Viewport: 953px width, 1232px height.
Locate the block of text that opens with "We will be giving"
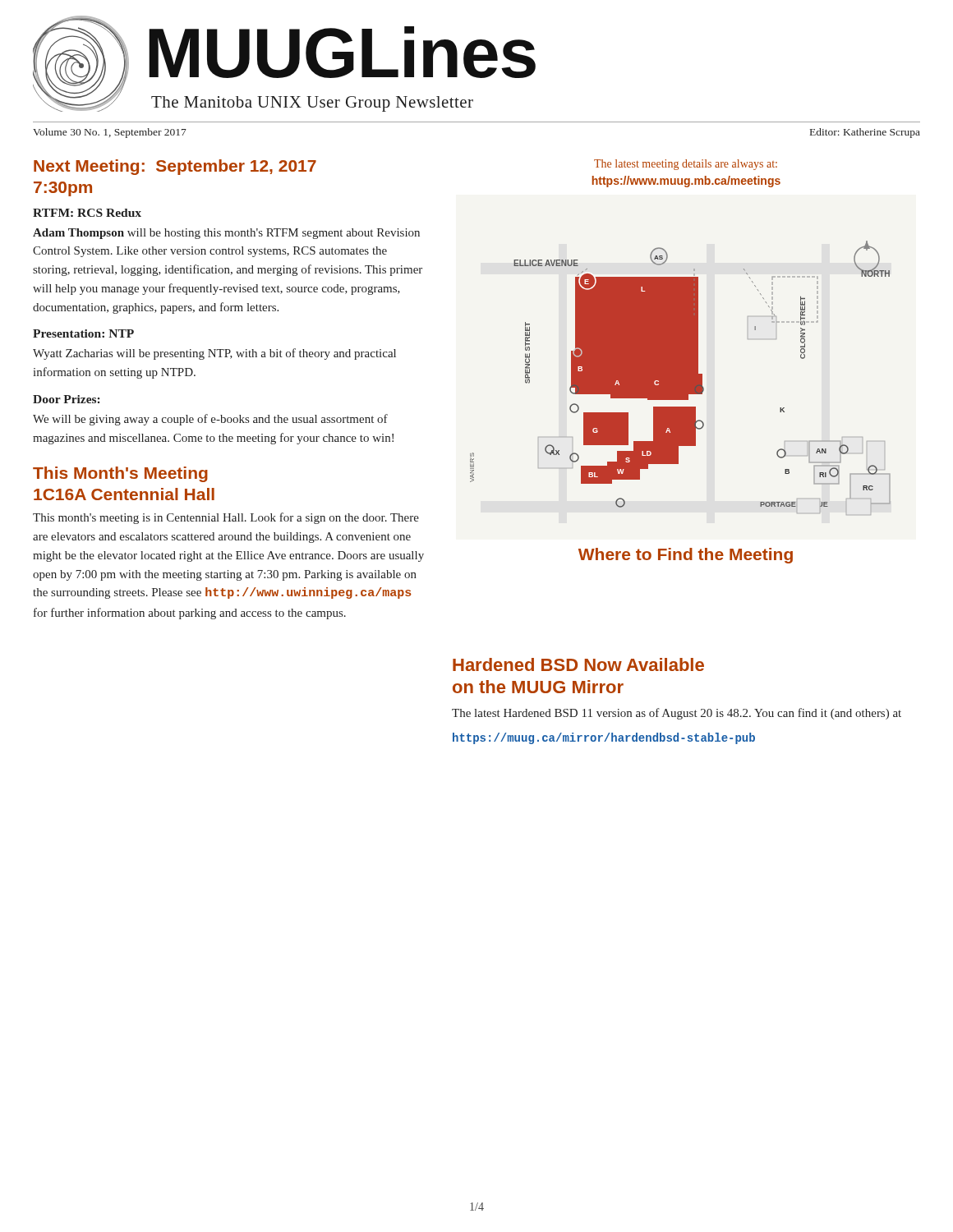[214, 428]
